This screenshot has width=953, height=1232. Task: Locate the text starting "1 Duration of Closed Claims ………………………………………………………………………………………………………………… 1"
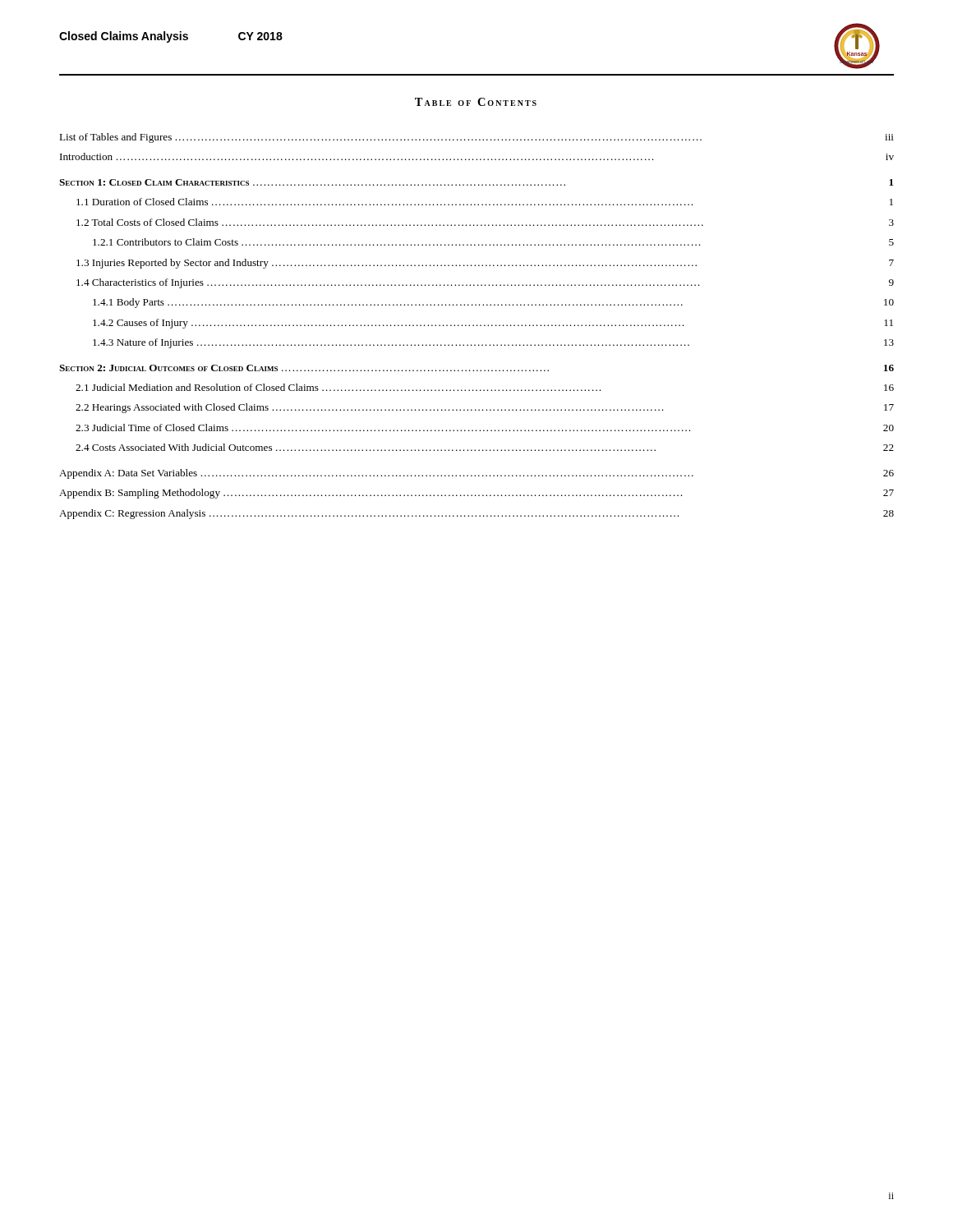[x=485, y=202]
